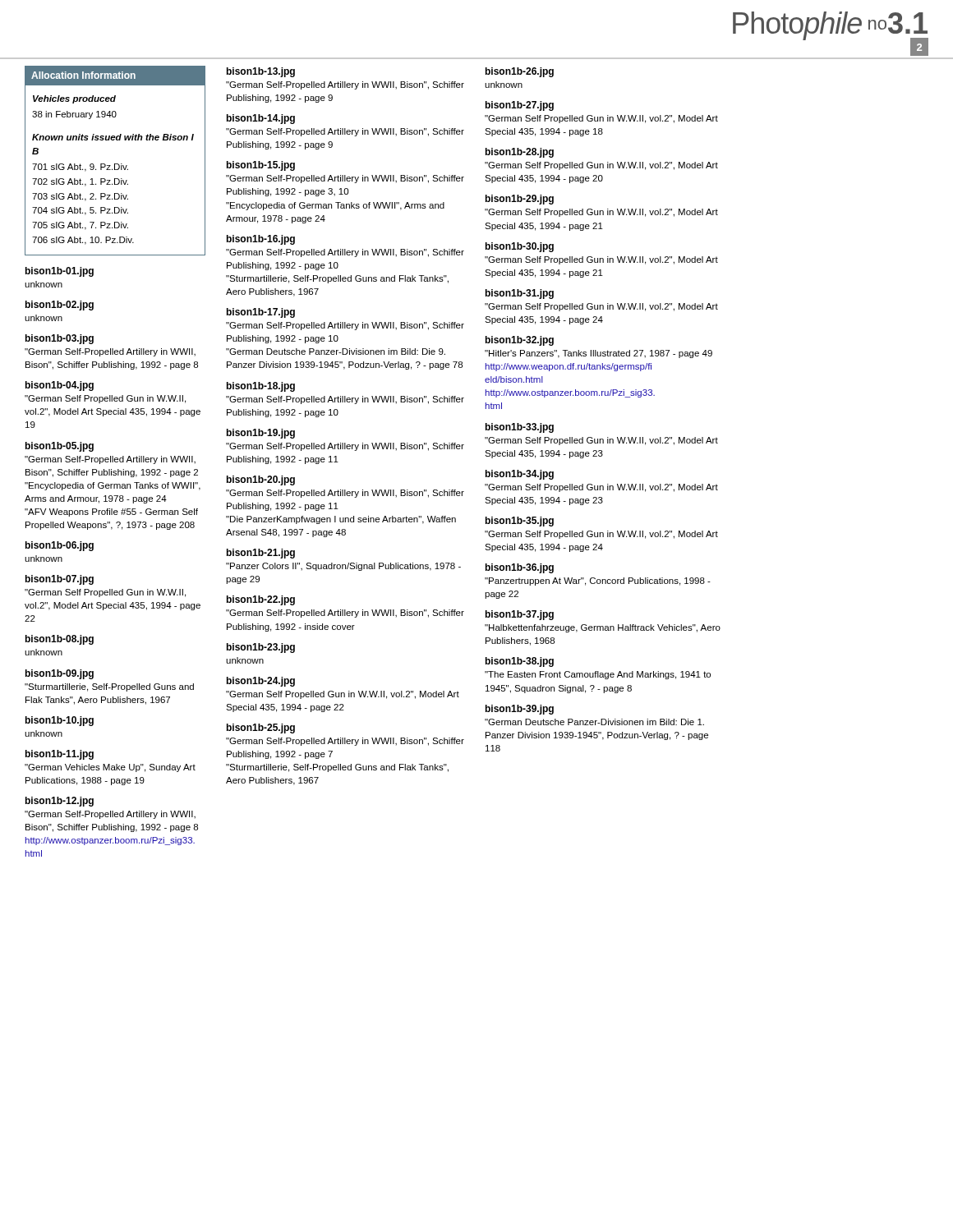Find the region starting "bison1b-22.jpg "German Self-Propelled"
This screenshot has width=953, height=1232.
click(345, 614)
